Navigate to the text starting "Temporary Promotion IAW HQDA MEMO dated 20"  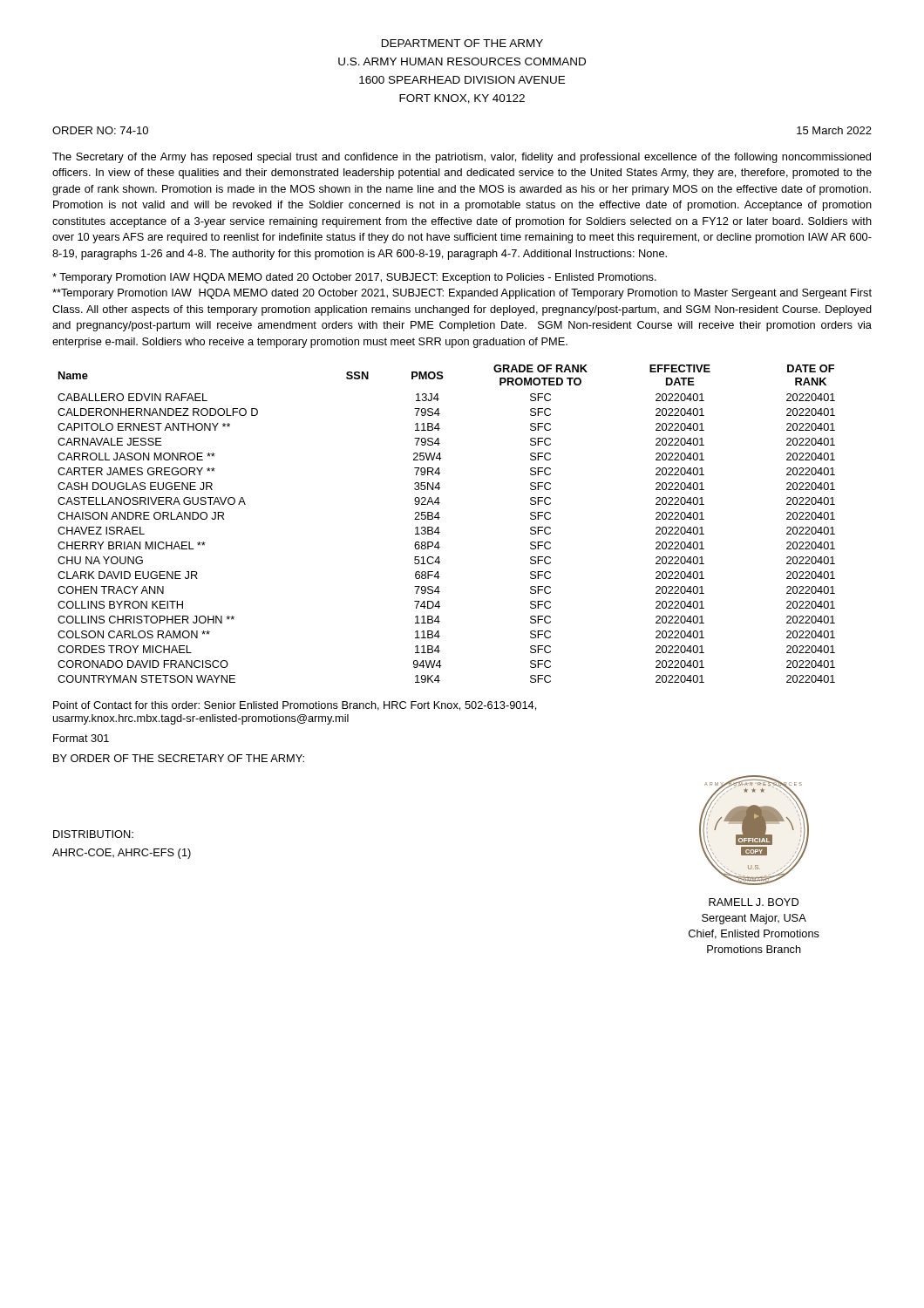(x=462, y=309)
